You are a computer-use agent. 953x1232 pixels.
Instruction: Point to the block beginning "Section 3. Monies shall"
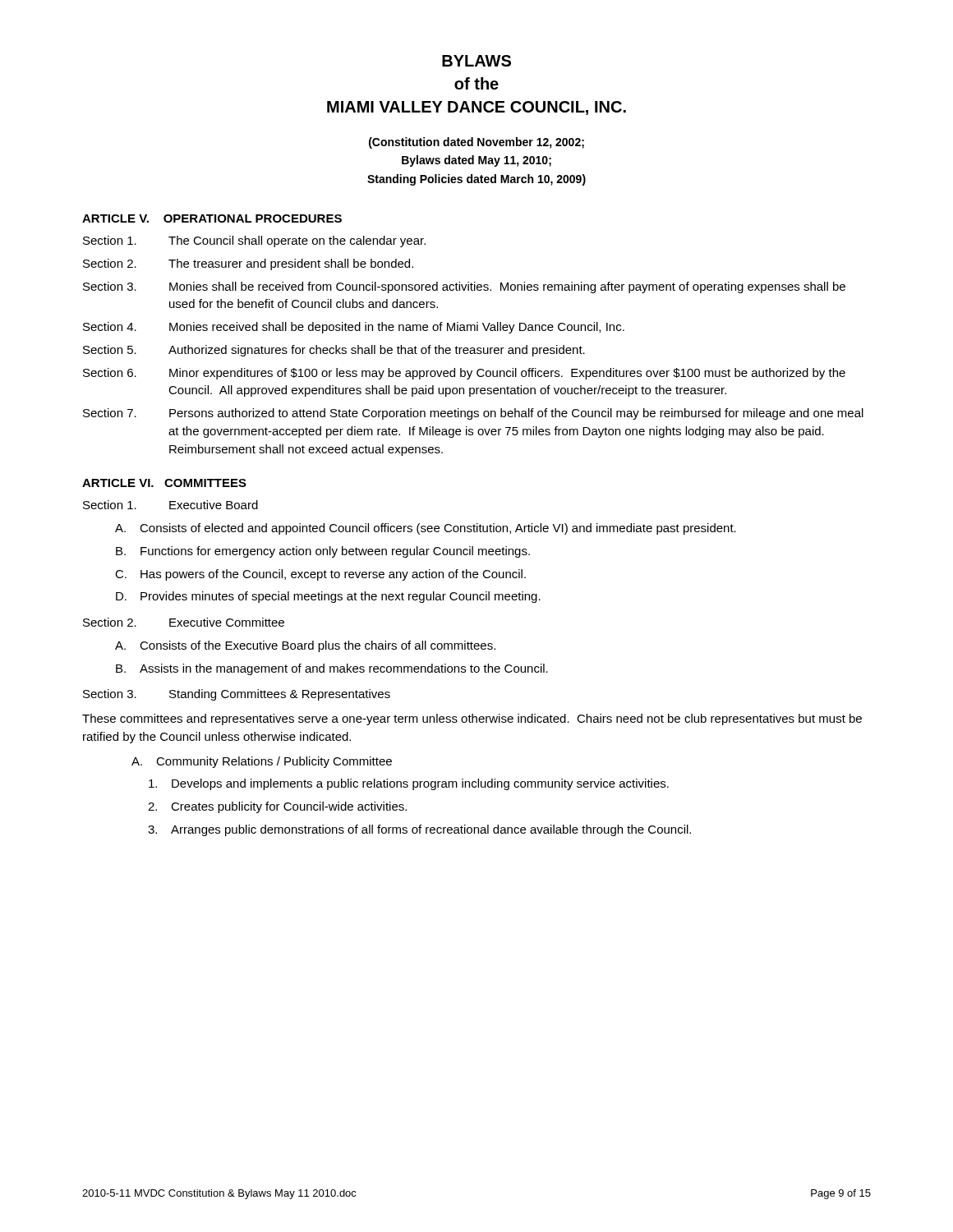click(x=476, y=295)
